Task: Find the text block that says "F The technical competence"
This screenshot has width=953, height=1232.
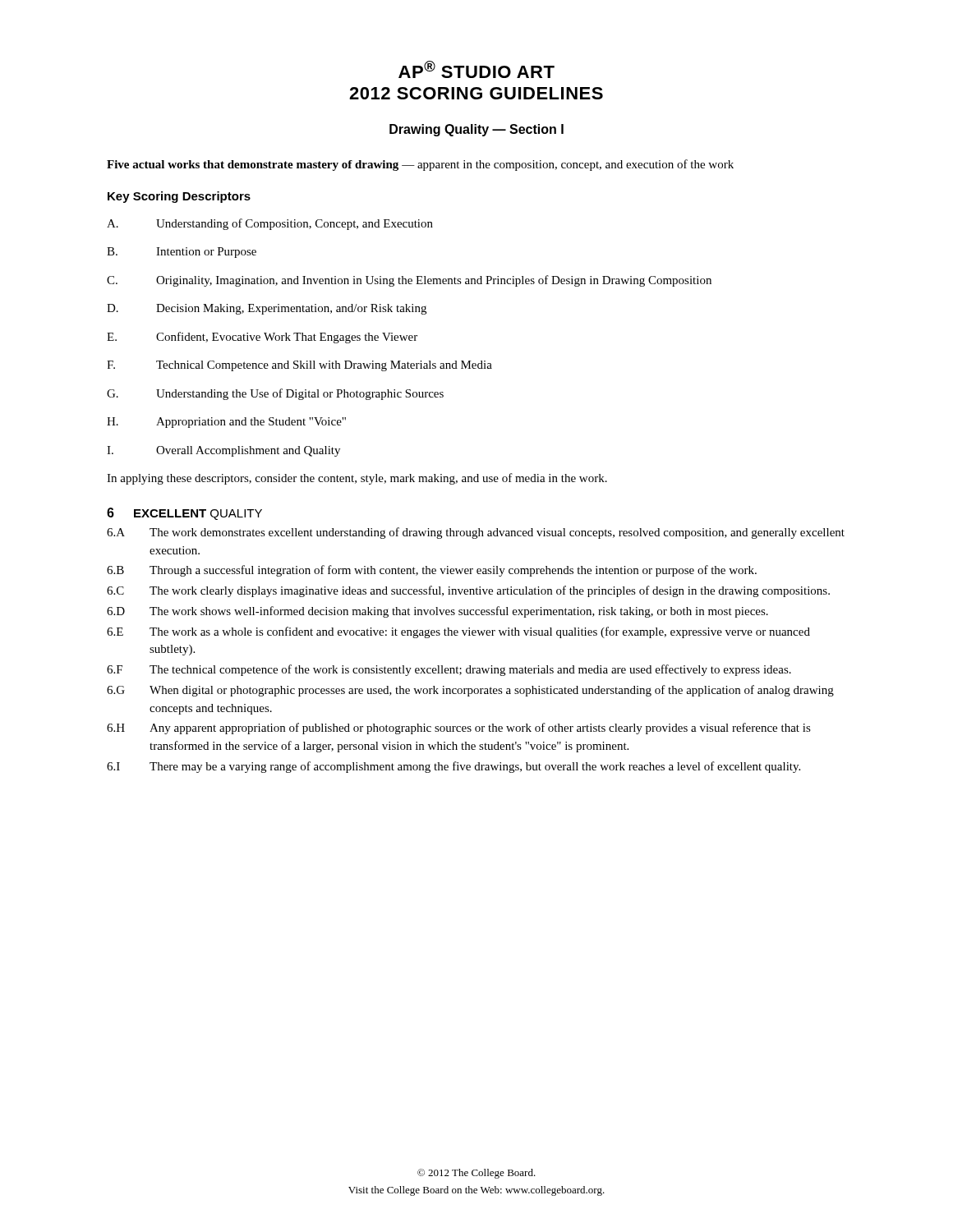Action: [x=476, y=670]
